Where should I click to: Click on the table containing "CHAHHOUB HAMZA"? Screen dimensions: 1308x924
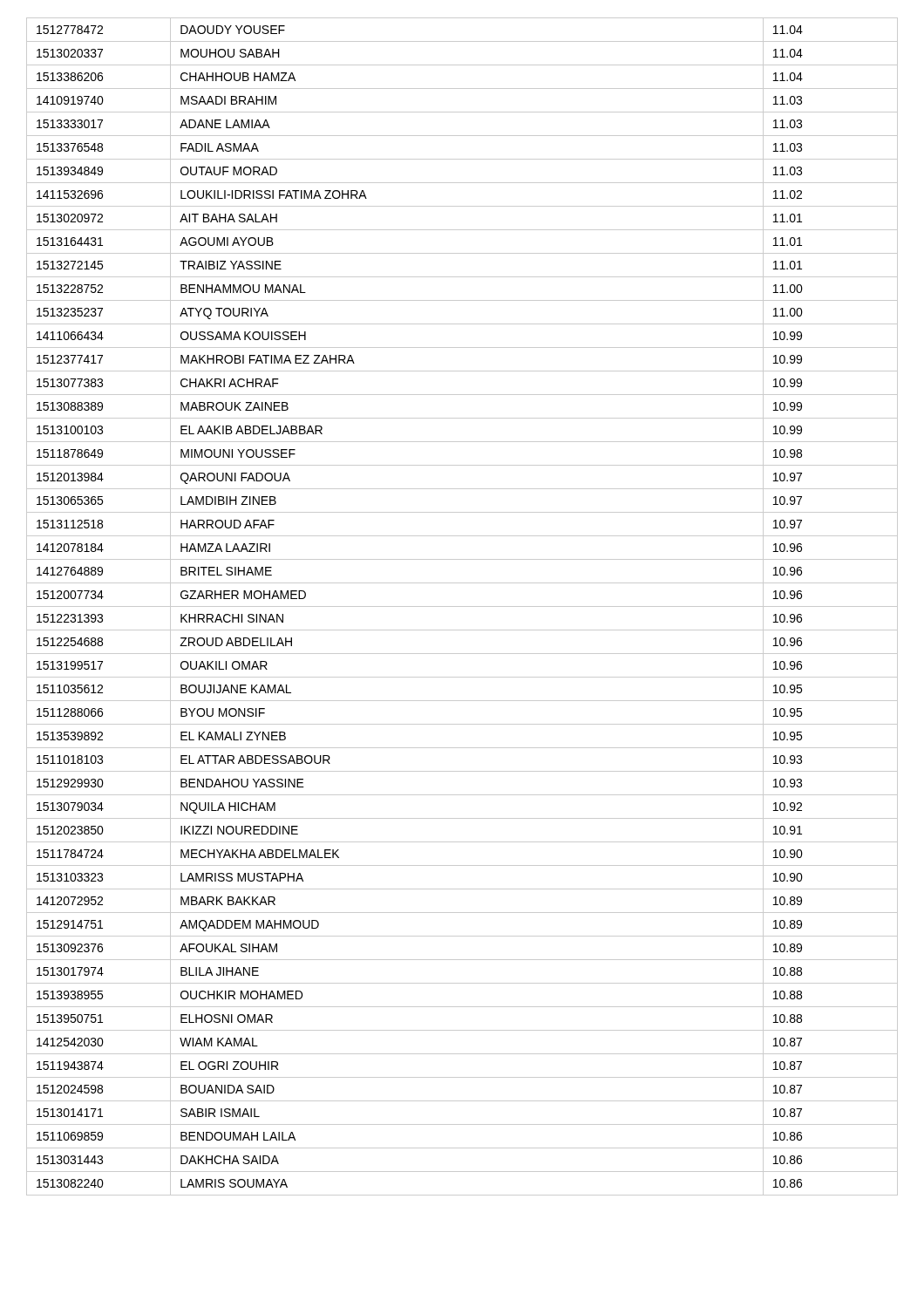point(462,606)
